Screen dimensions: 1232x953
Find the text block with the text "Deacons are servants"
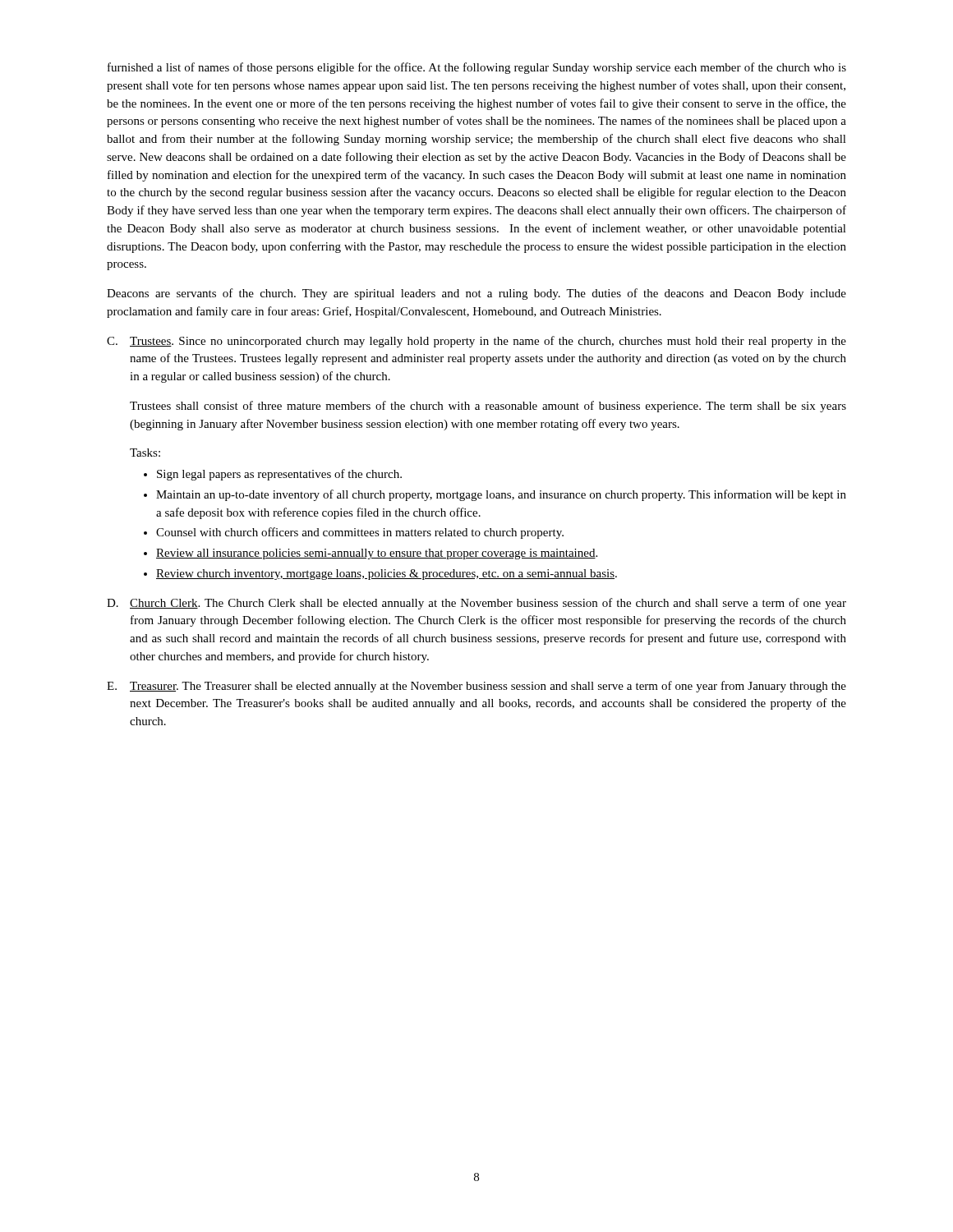(x=476, y=302)
